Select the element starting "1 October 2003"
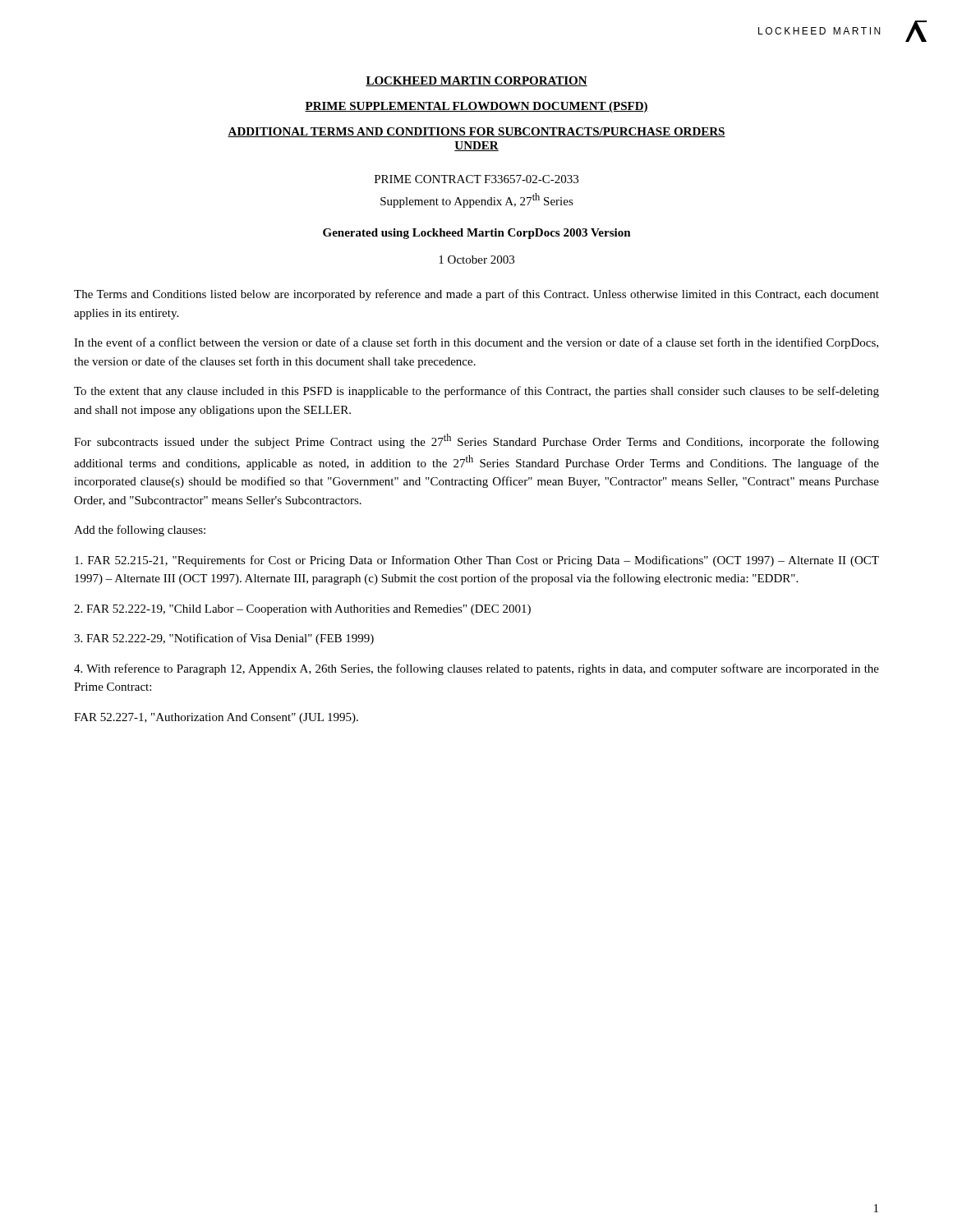953x1232 pixels. pos(476,260)
